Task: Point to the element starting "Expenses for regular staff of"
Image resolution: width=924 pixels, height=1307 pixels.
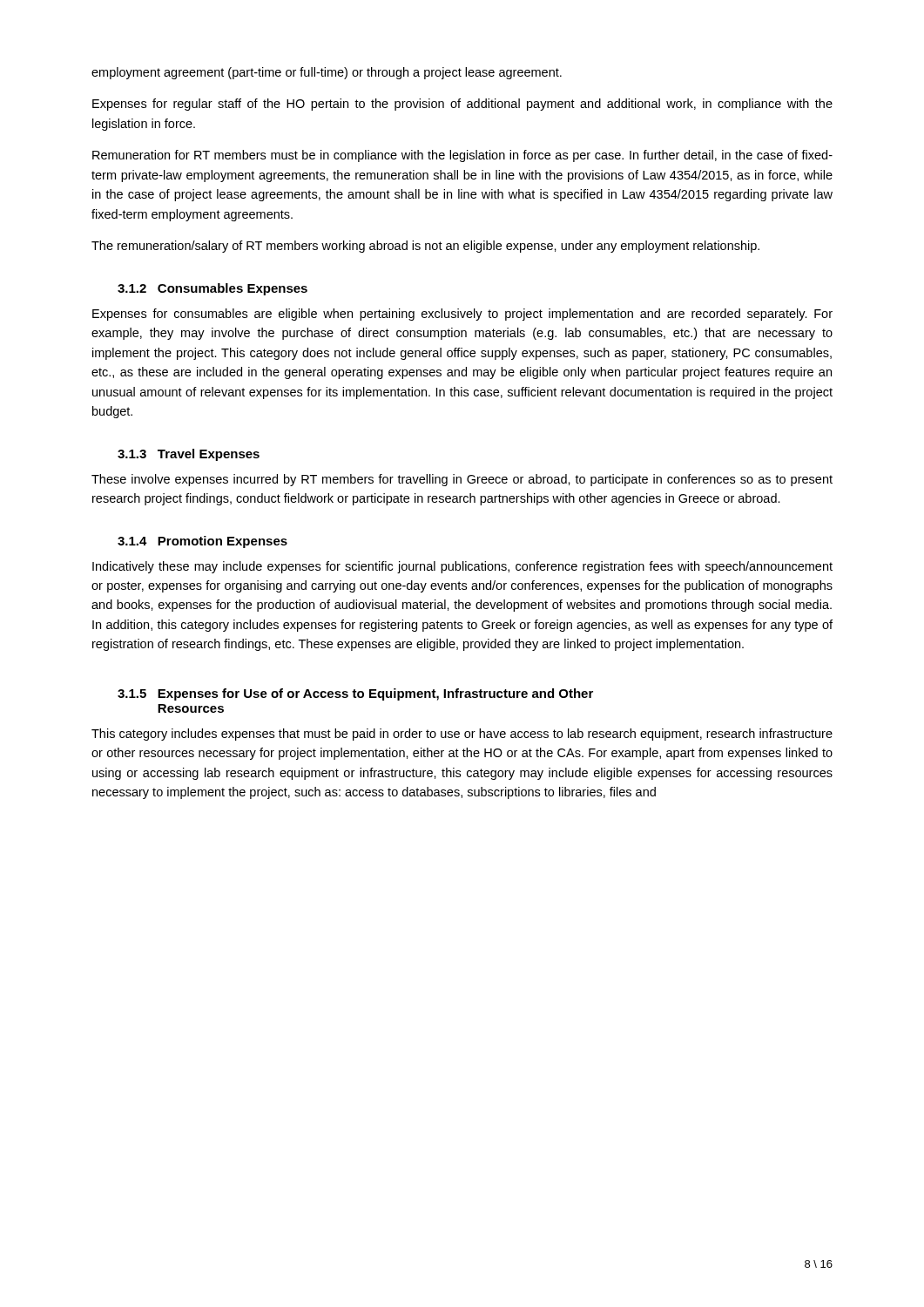Action: (x=462, y=114)
